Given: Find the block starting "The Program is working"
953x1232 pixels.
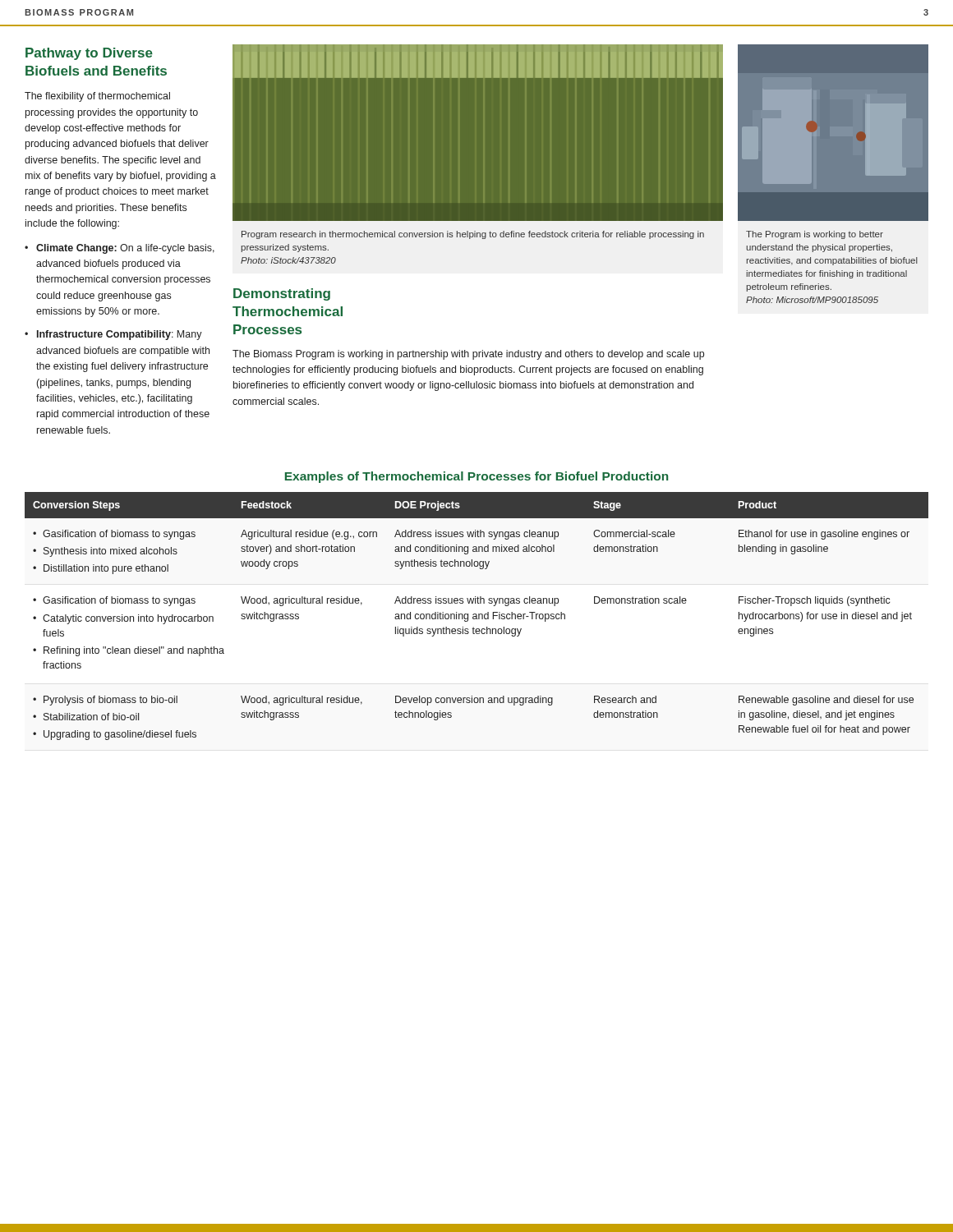Looking at the screenshot, I should click(x=832, y=267).
